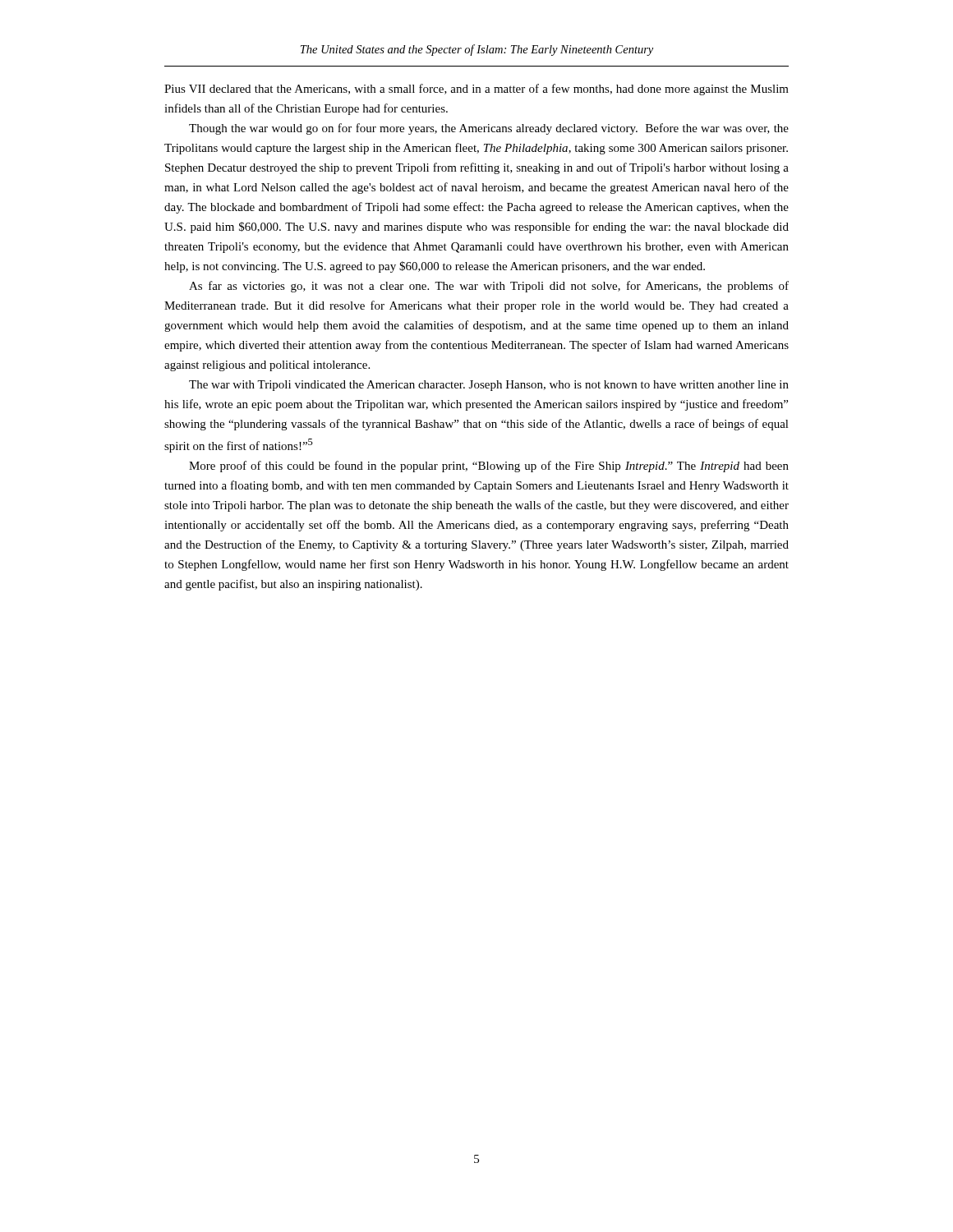This screenshot has height=1232, width=953.
Task: Point to the passage starting "Pius VII declared that the Americans, with a"
Action: (x=476, y=336)
